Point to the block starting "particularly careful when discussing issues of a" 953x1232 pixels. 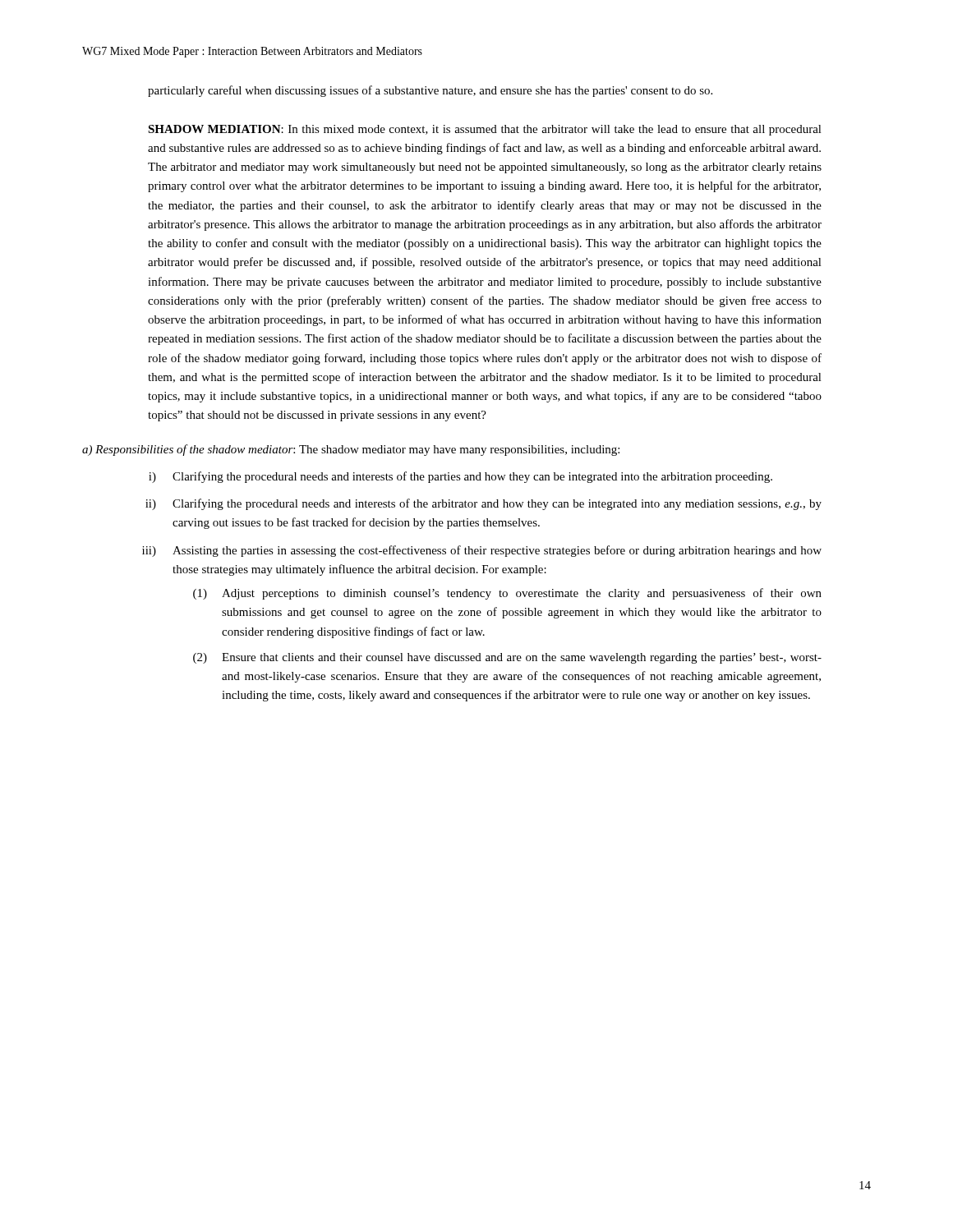431,90
